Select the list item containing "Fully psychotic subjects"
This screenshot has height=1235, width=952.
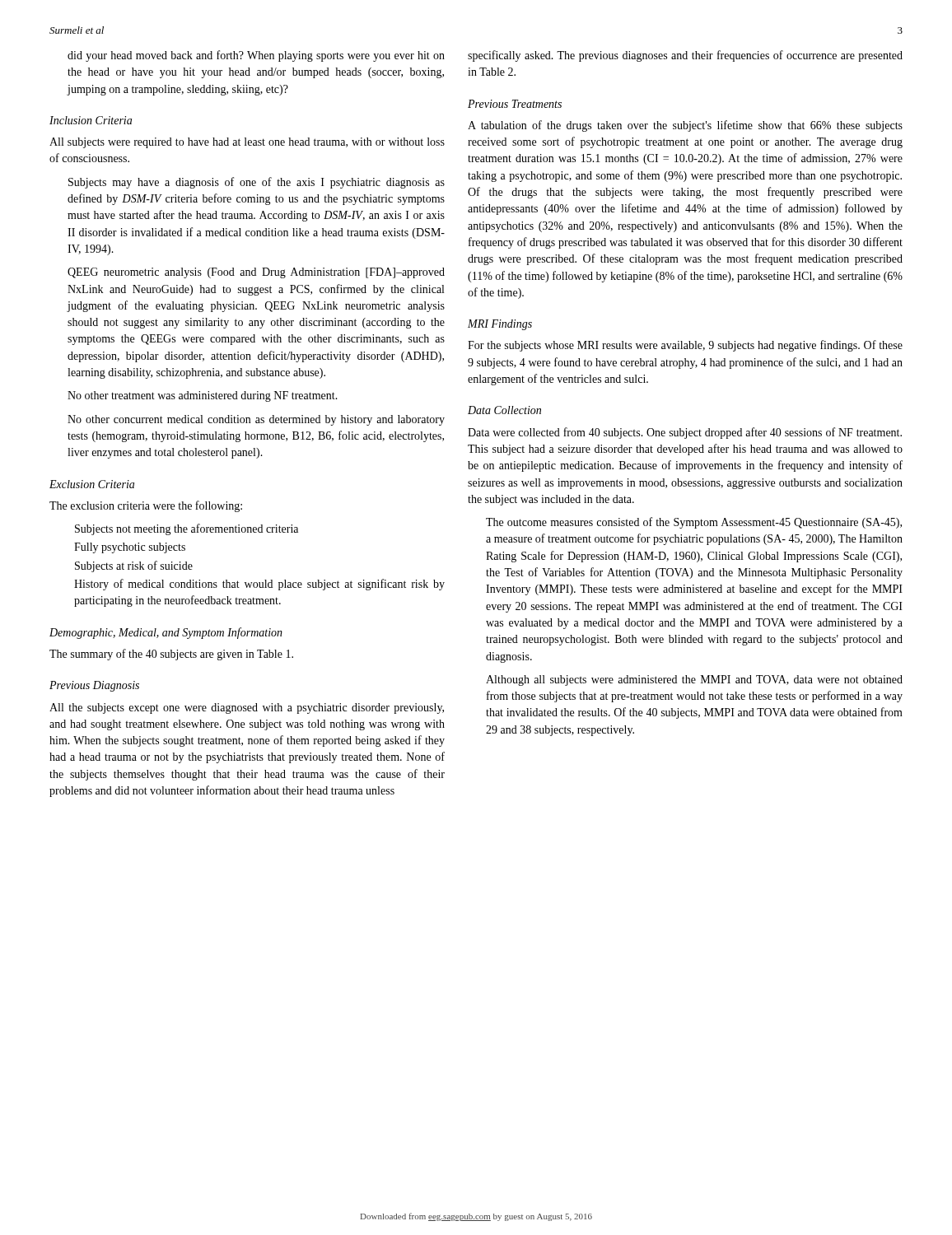[130, 547]
